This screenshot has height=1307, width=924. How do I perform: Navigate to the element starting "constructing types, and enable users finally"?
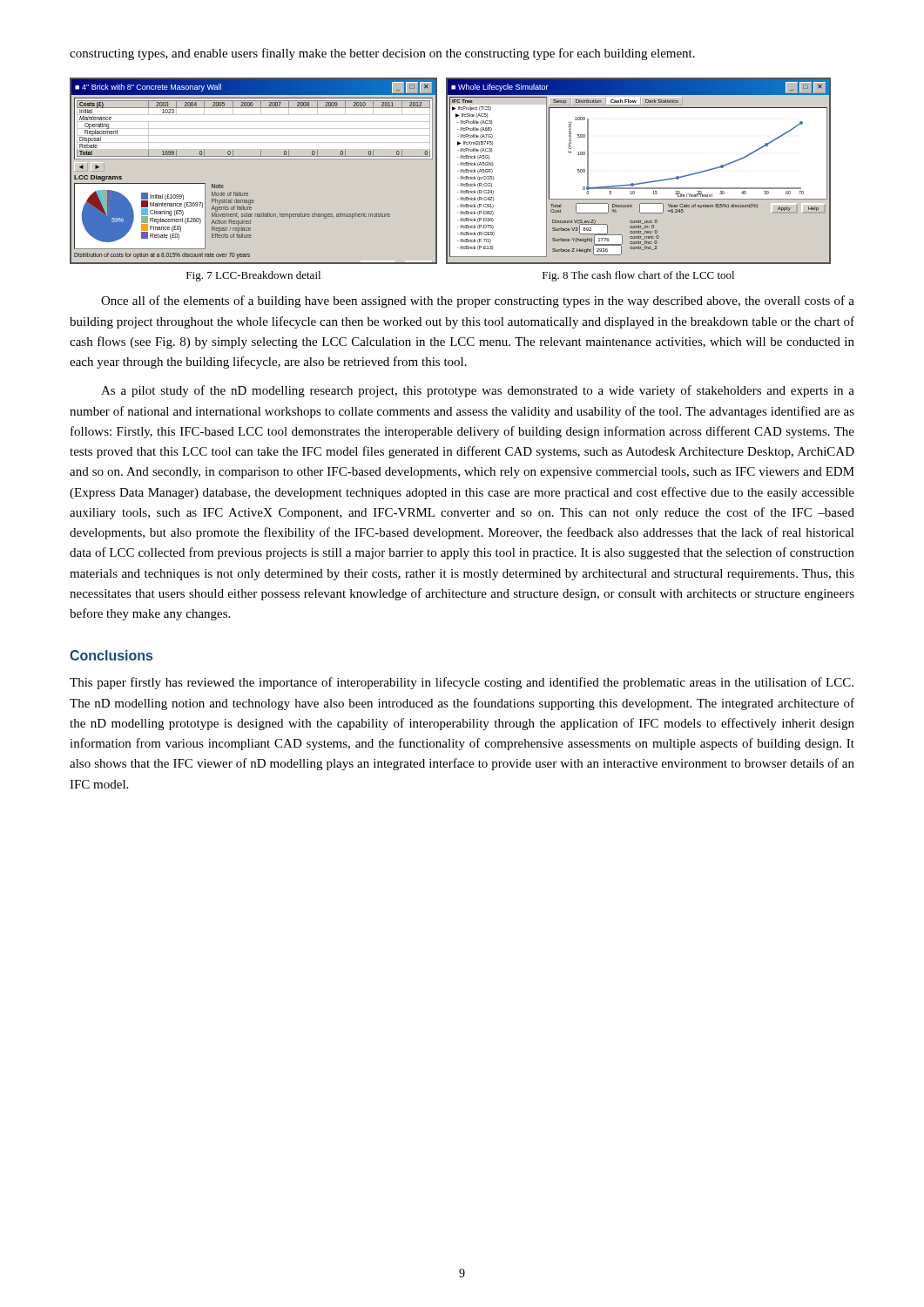[383, 53]
